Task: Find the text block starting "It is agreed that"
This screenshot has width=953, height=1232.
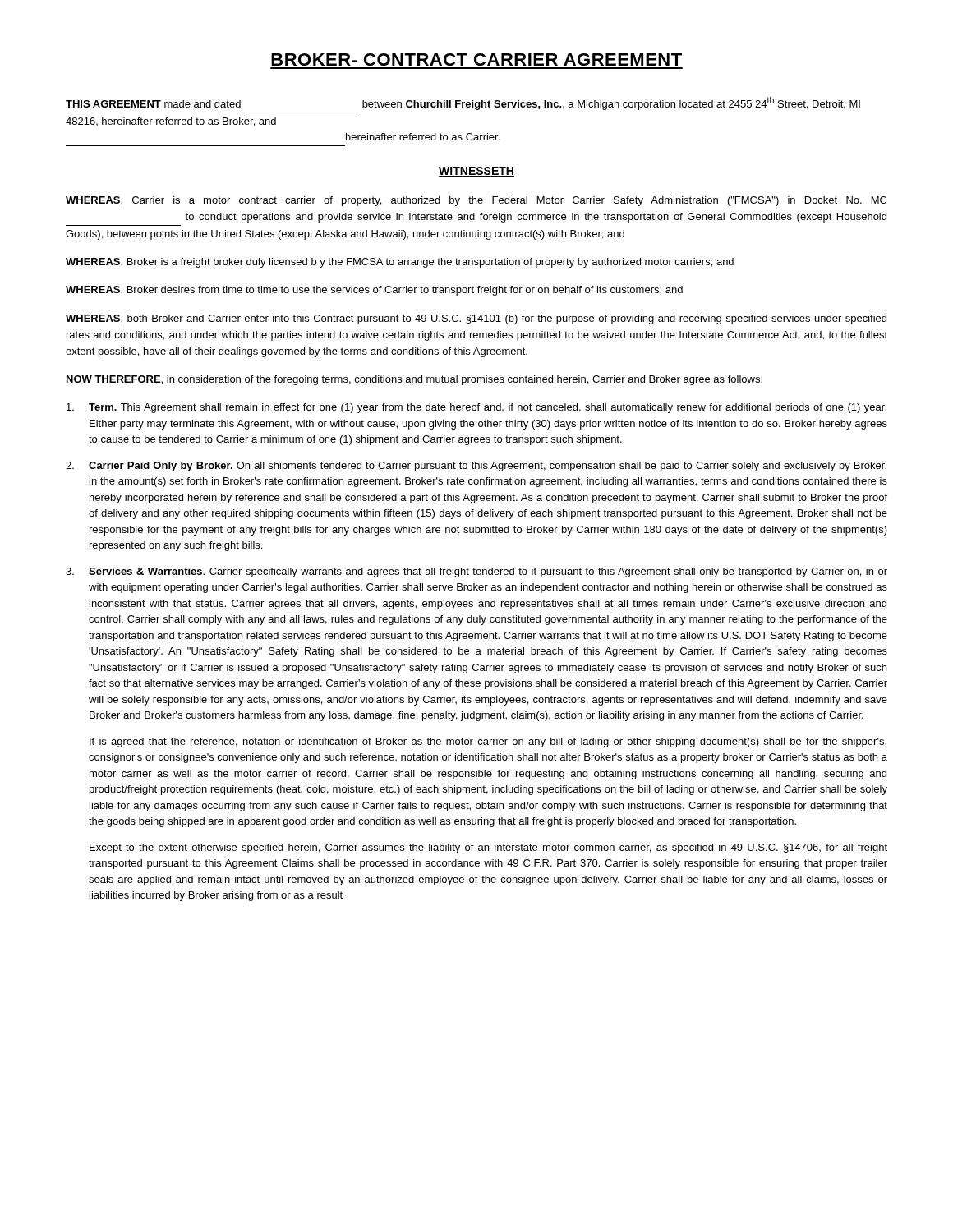Action: [488, 781]
